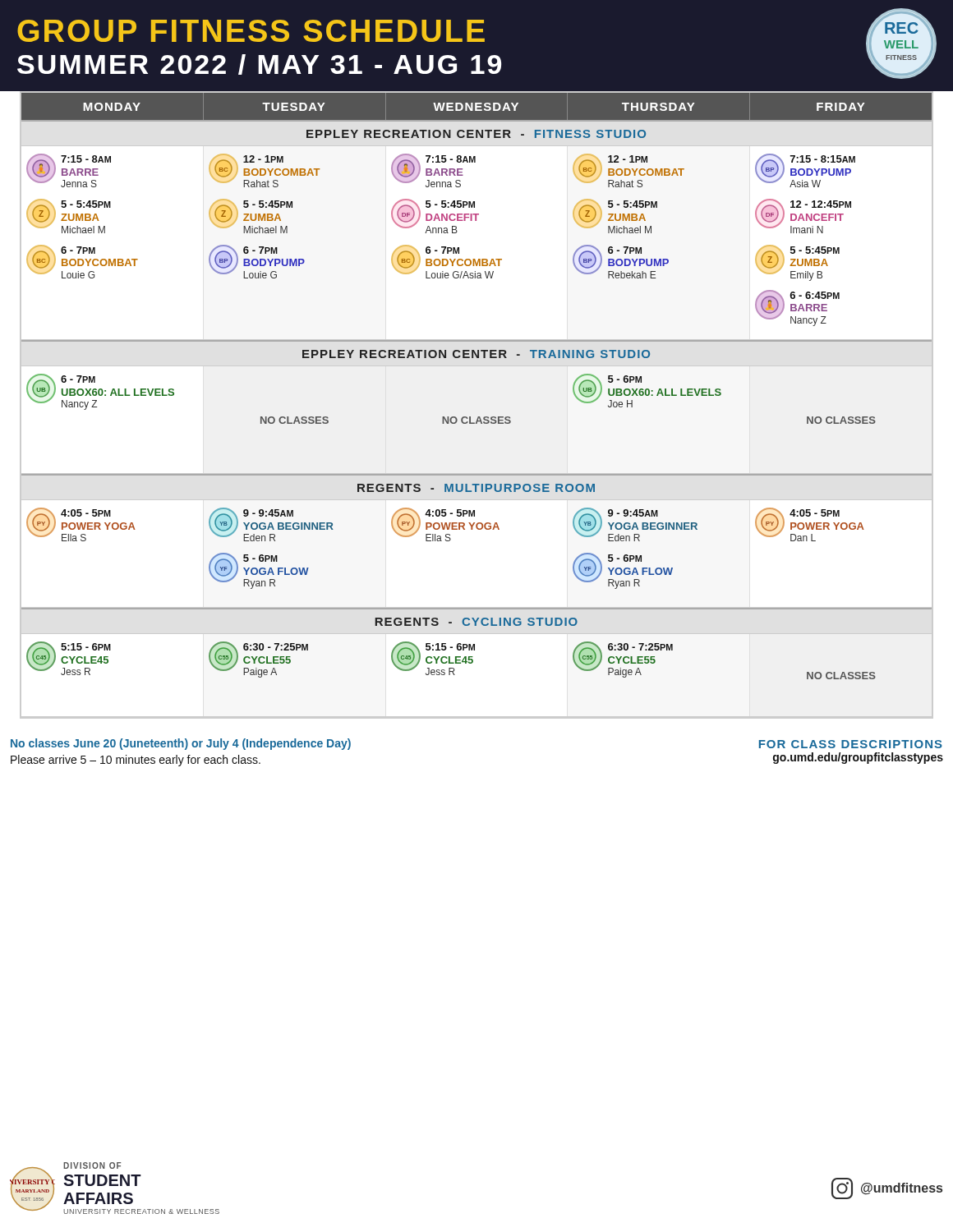Select the table that reads "🧘 7:15 - 8AM"
The width and height of the screenshot is (953, 1232).
point(476,243)
